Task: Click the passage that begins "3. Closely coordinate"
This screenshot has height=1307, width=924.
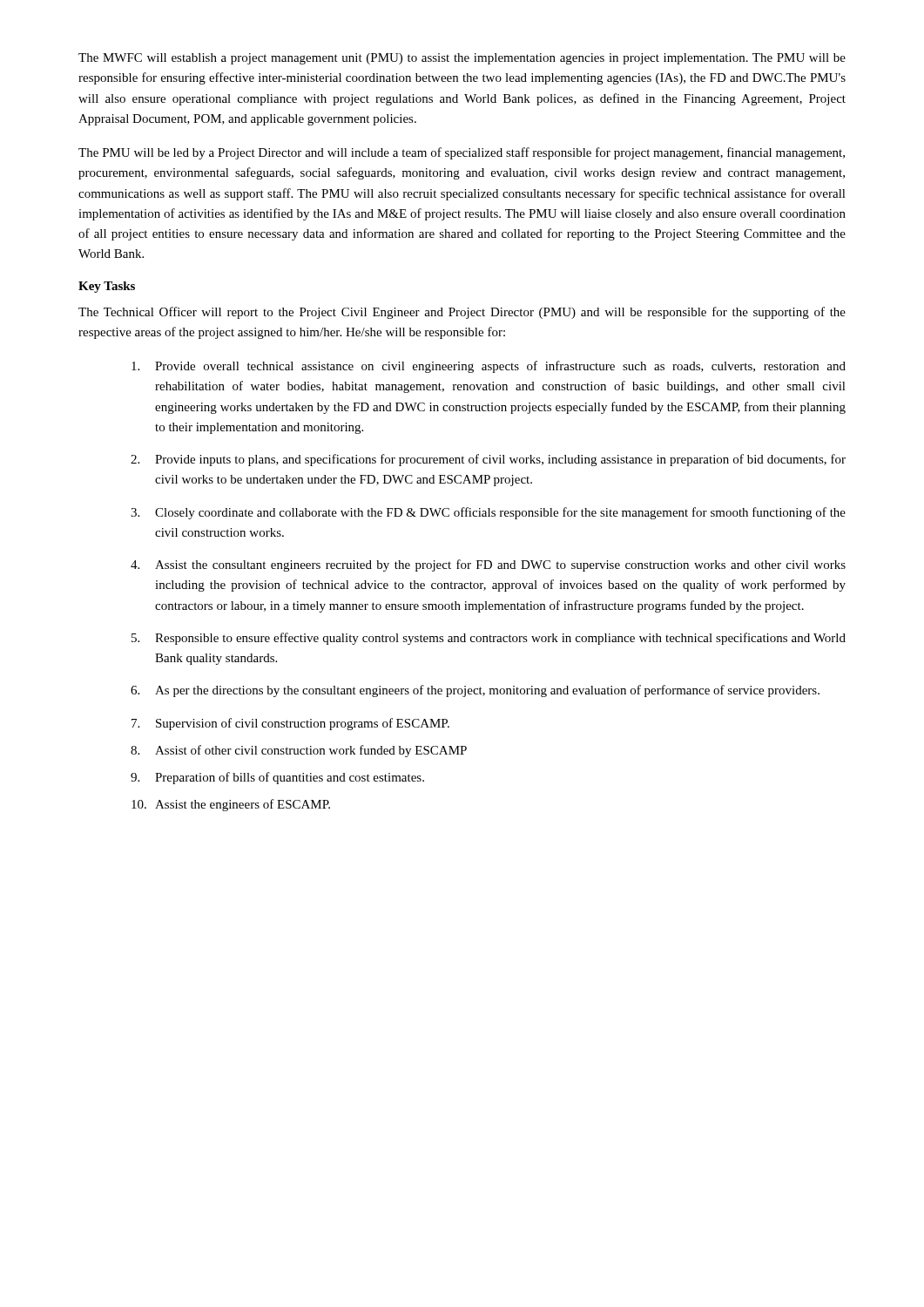Action: [x=488, y=523]
